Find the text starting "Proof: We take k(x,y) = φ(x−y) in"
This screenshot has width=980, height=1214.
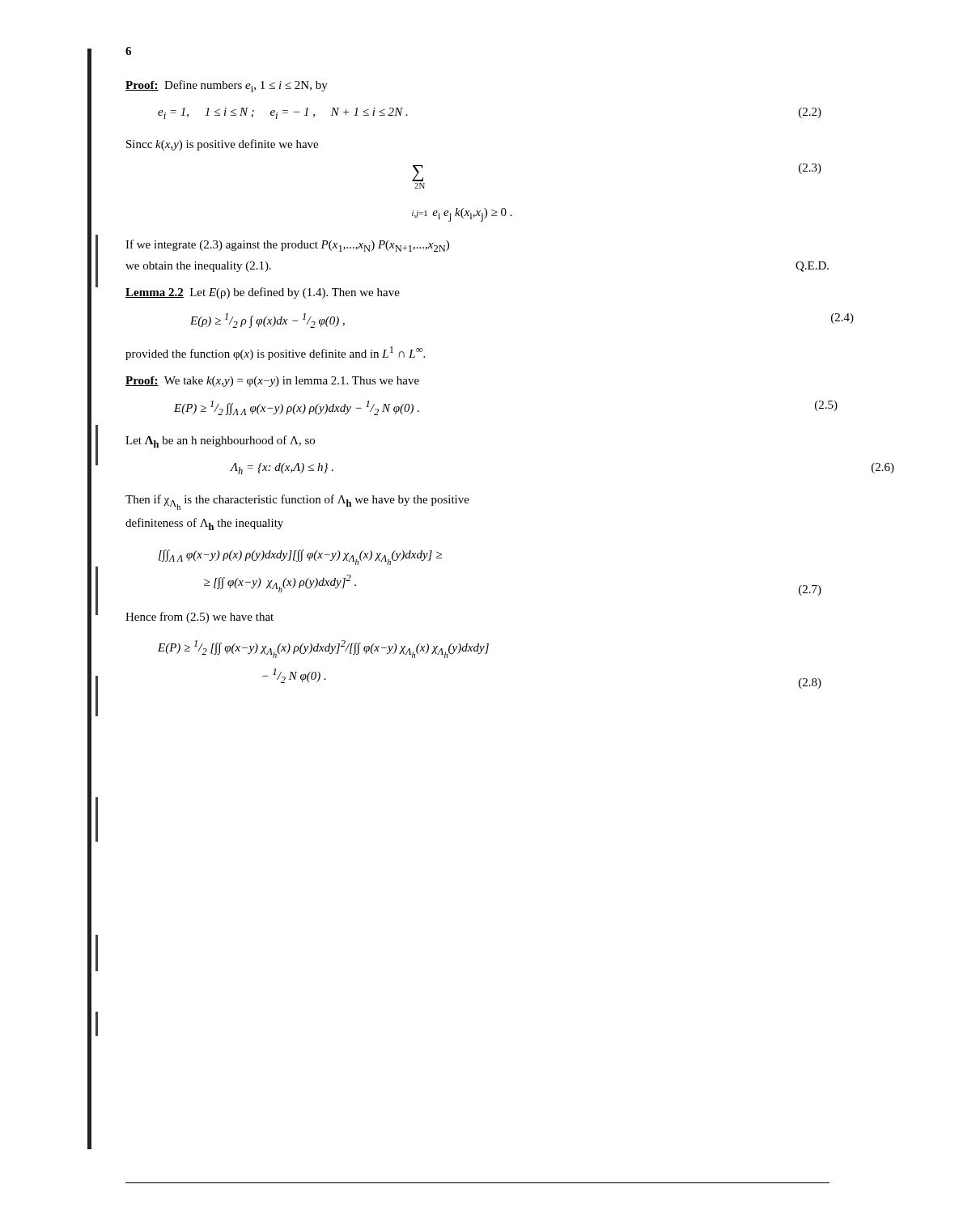pyautogui.click(x=272, y=380)
